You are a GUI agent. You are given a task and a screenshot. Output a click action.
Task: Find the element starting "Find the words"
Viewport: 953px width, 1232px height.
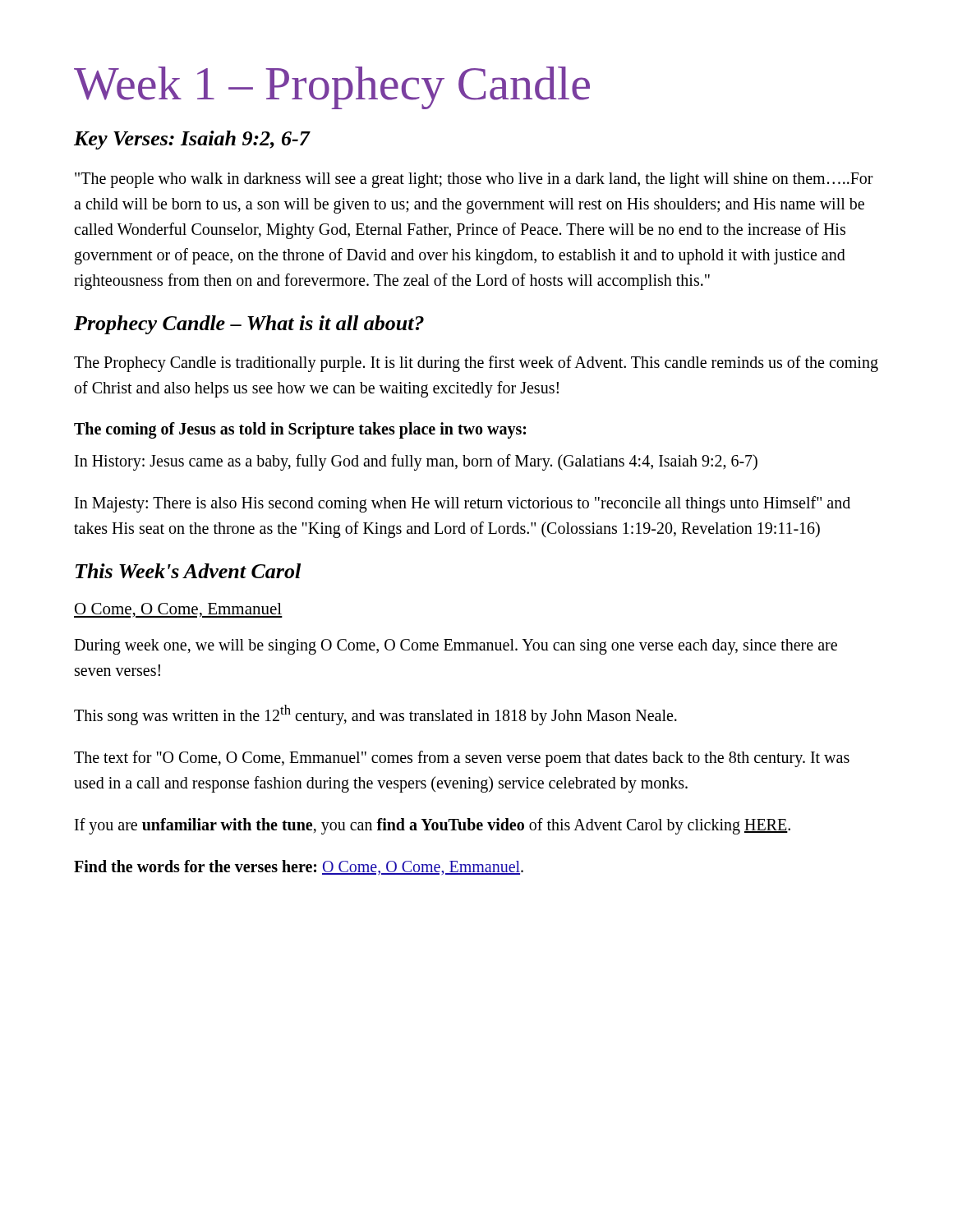click(476, 867)
